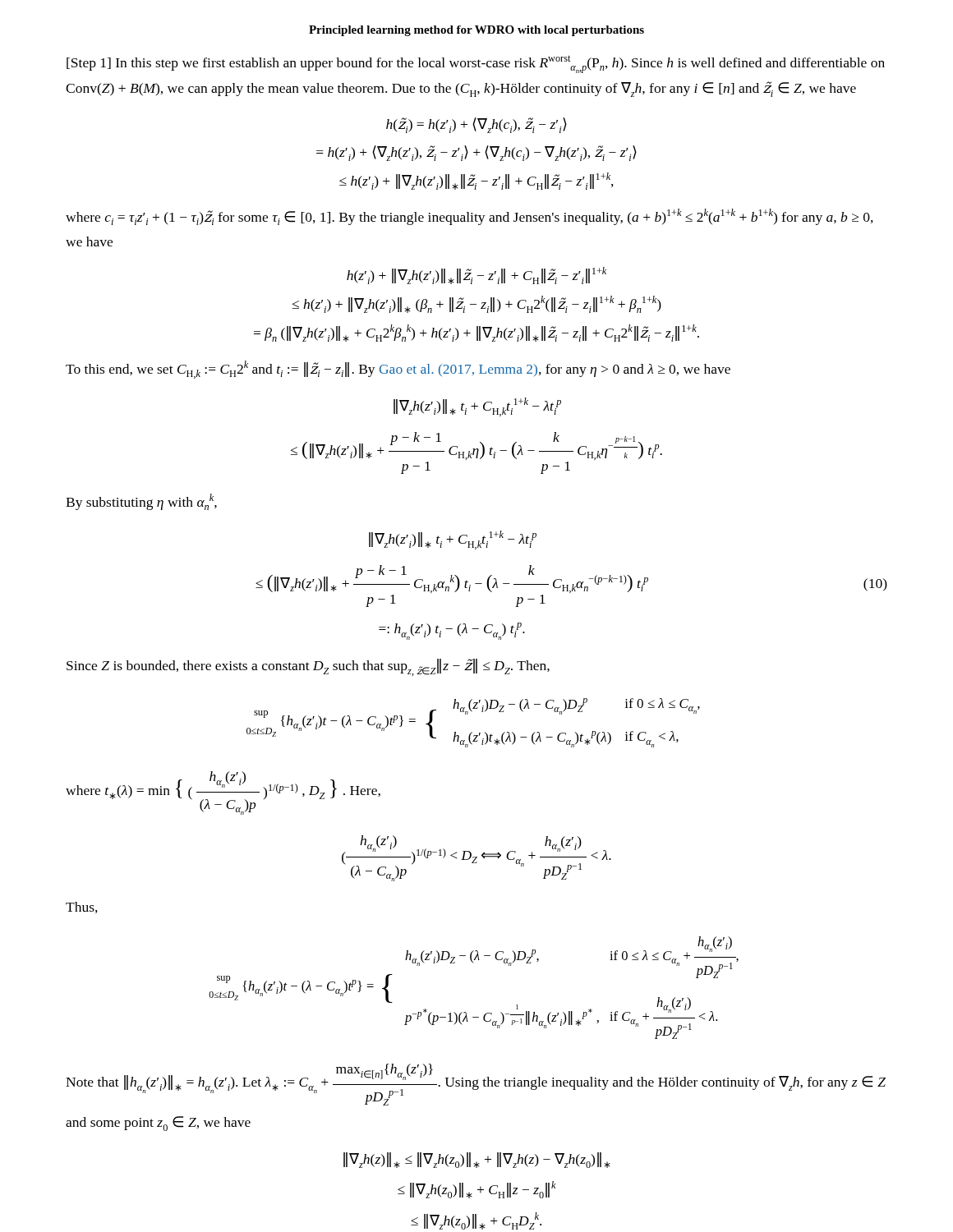Screen dimensions: 1232x953
Task: Select the formula with the text "(hαn(z′i)(λ − Cαn)p)1/(p−1) < DZ"
Action: tap(476, 857)
